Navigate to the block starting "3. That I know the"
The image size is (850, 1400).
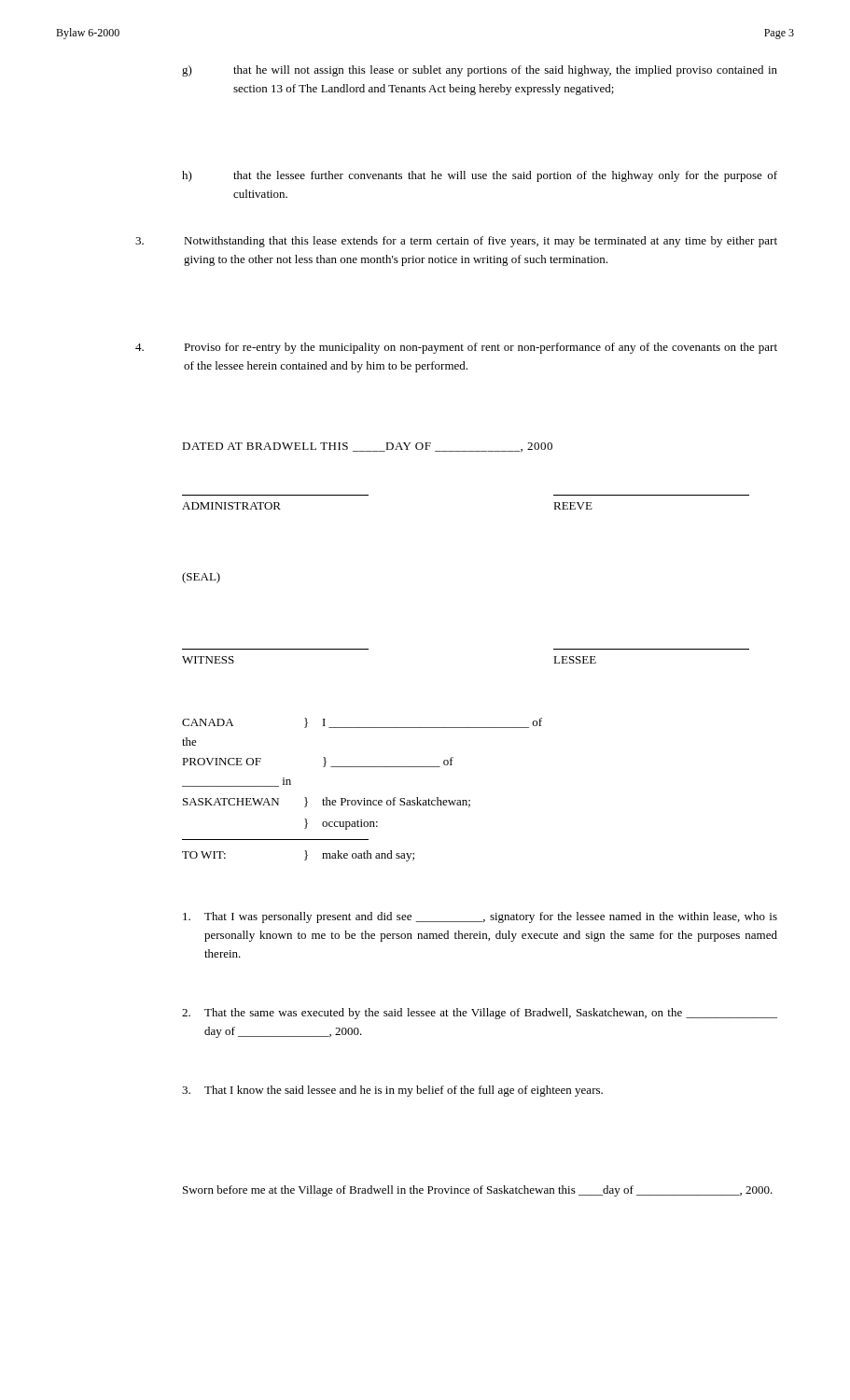pos(393,1090)
